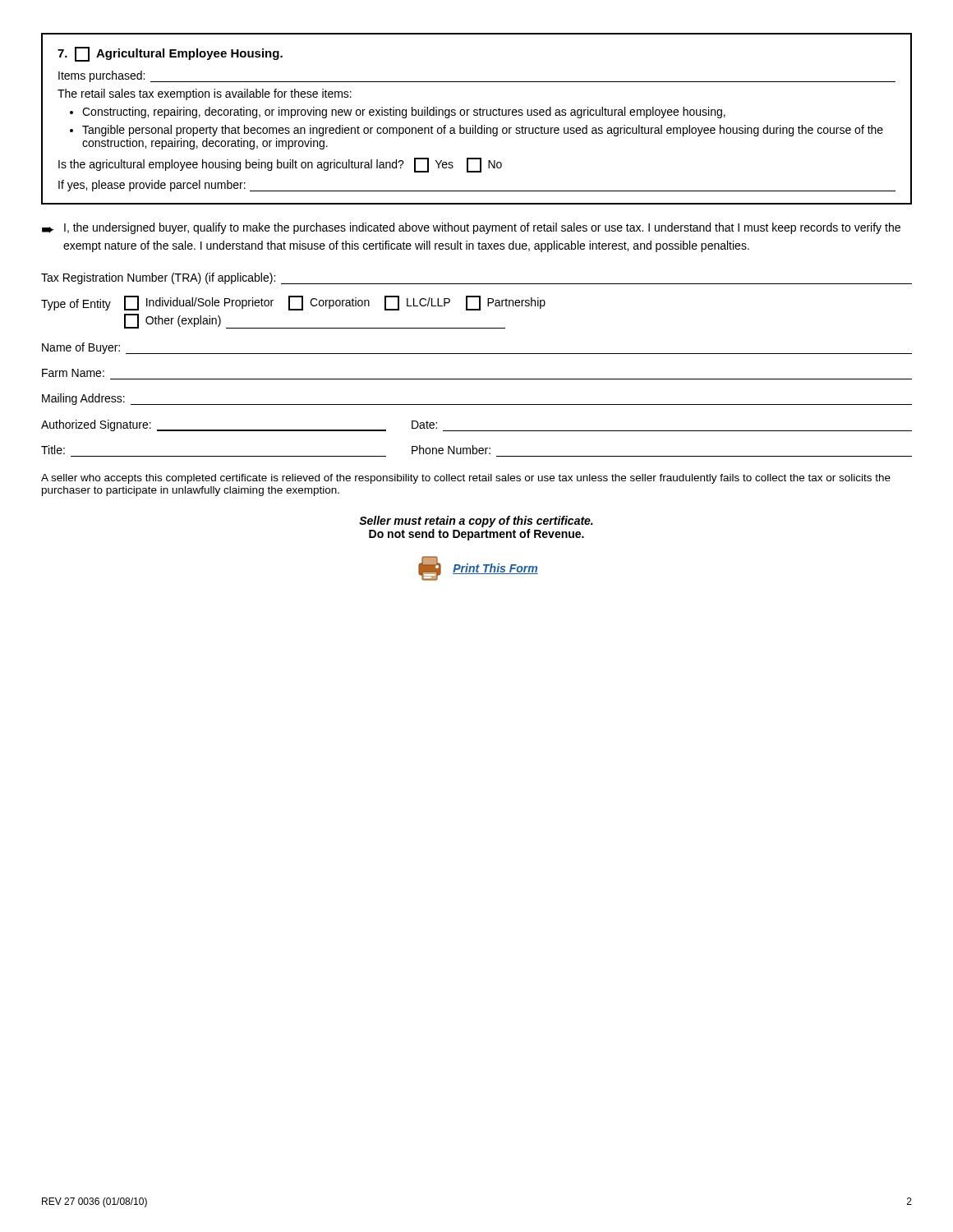Navigate to the element starting "Type of Entity Individual/Sole Proprietor Corporation LLC/LLP Partnership"
This screenshot has width=953, height=1232.
click(293, 312)
